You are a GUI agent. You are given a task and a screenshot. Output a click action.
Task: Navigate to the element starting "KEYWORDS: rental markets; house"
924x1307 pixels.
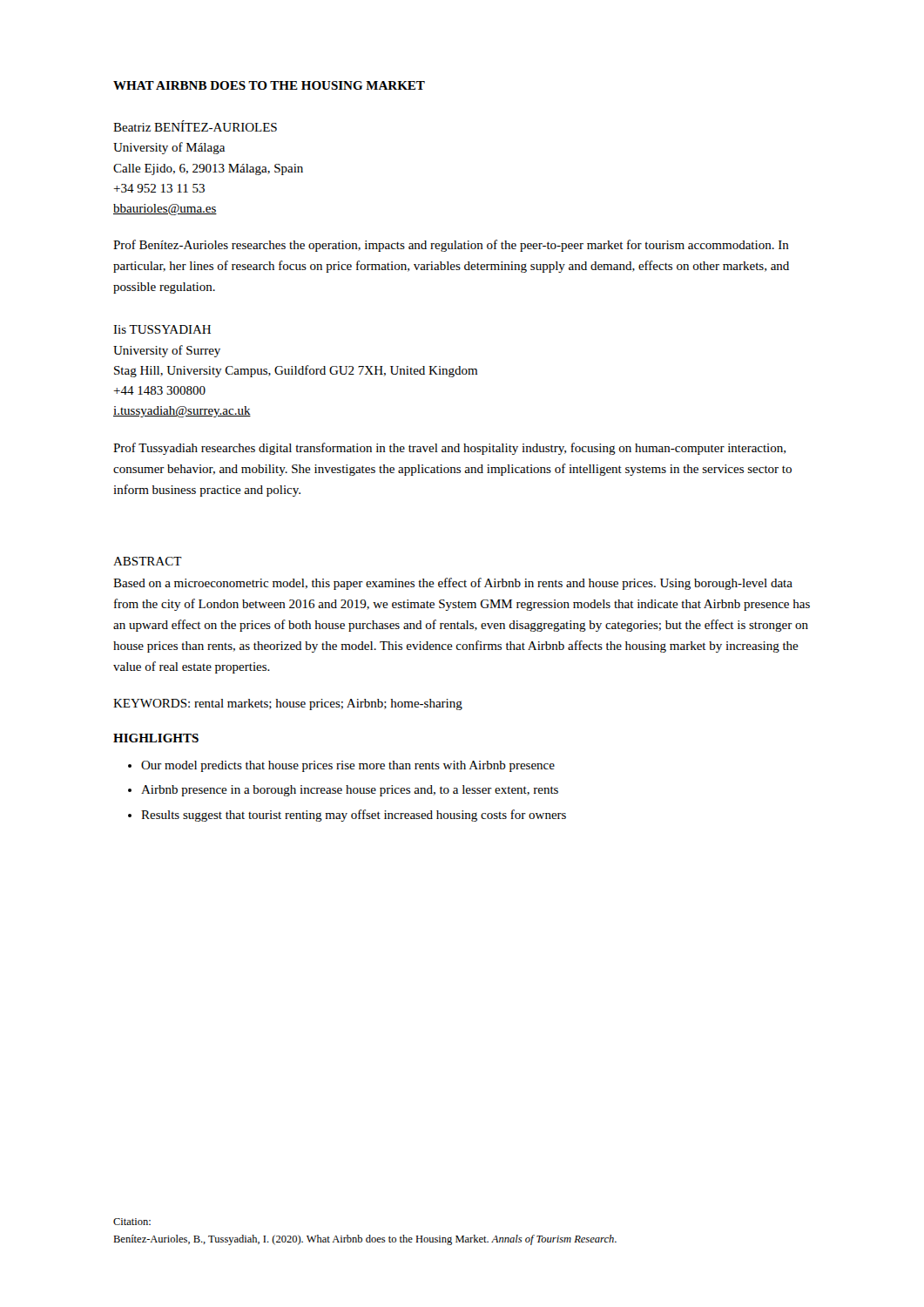[288, 703]
